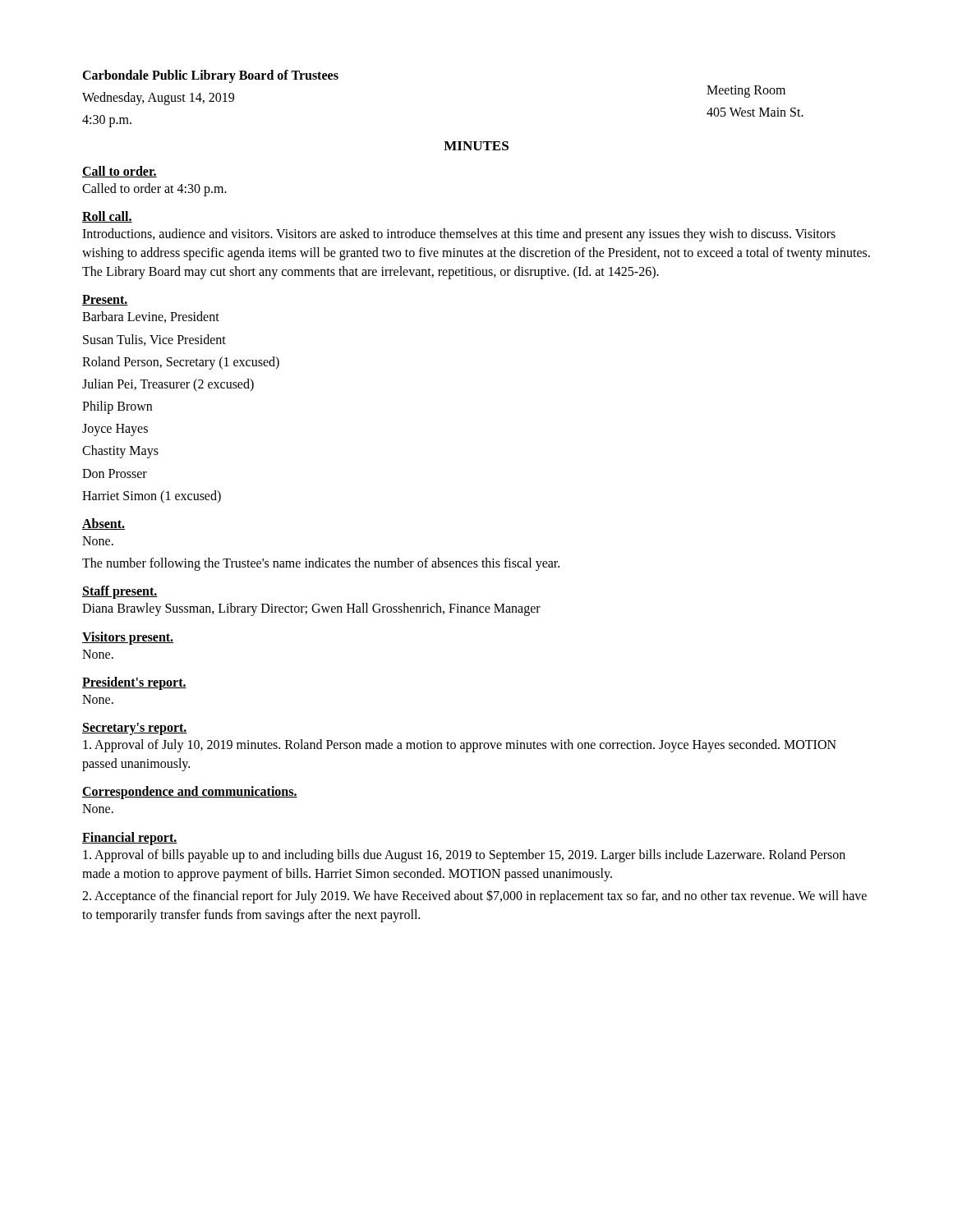This screenshot has height=1232, width=953.
Task: Click on the section header that reads "Correspondence and communications."
Action: (x=190, y=792)
